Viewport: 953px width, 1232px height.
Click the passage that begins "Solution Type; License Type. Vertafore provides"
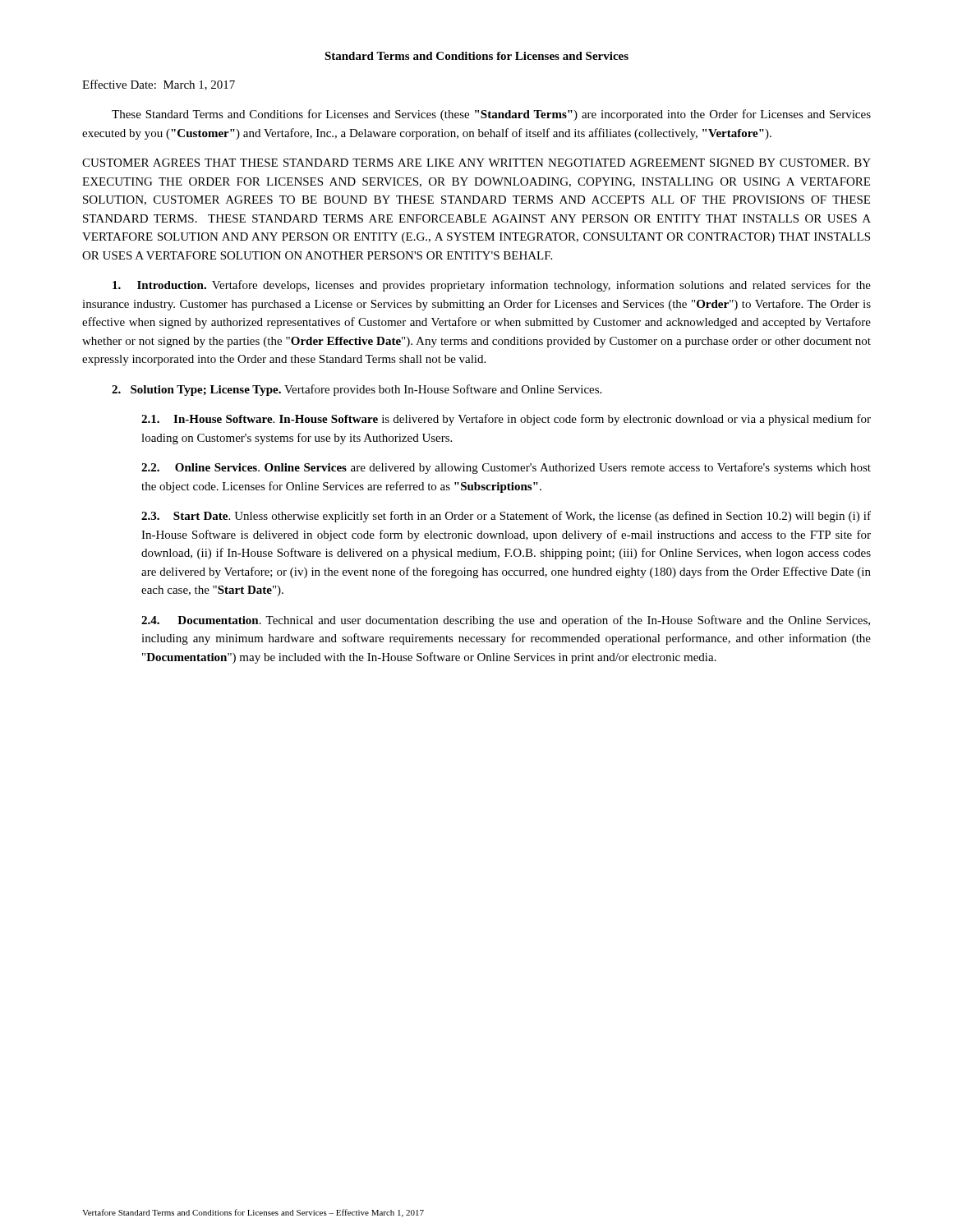point(357,389)
